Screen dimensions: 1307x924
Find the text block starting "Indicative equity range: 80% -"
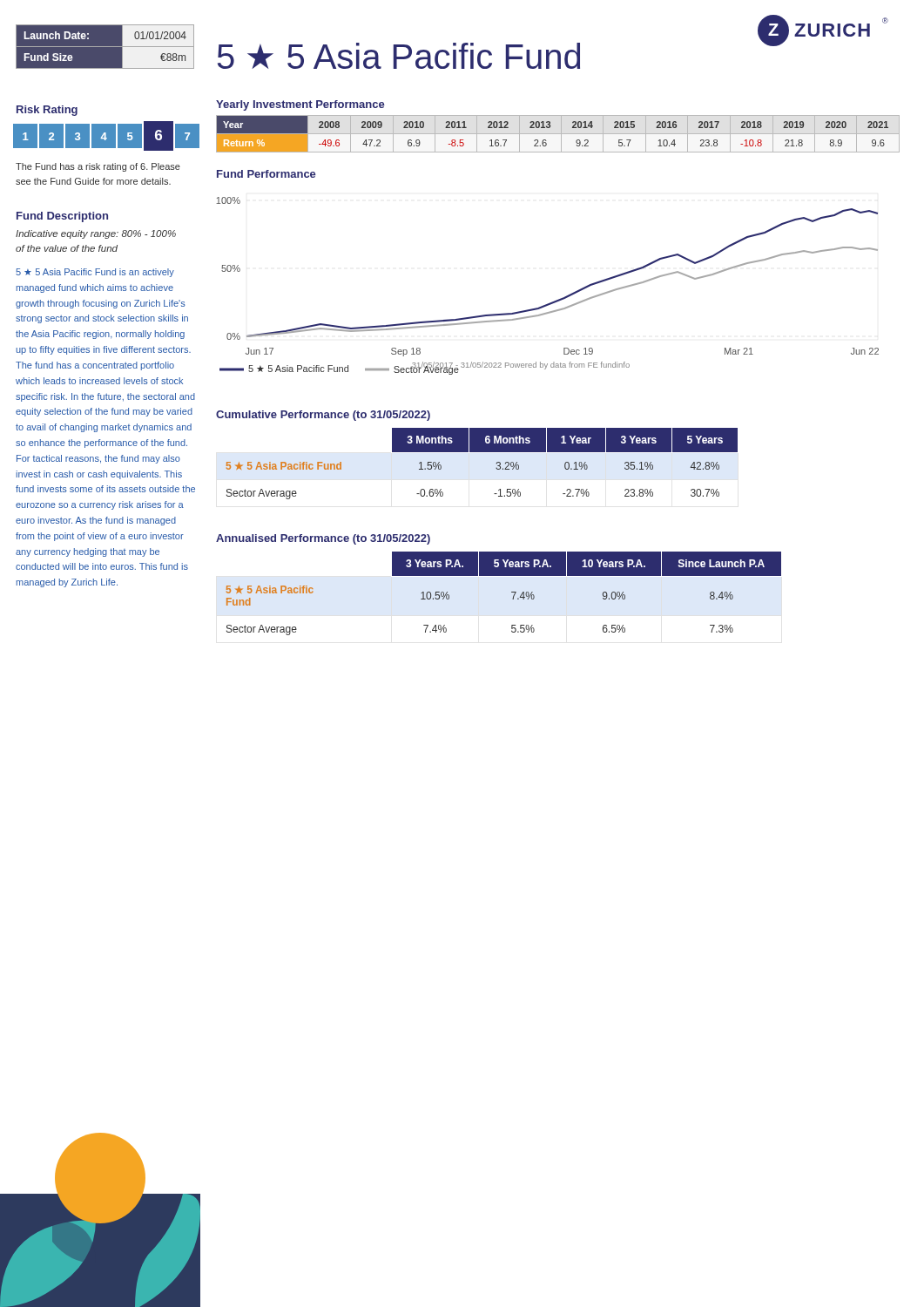point(96,241)
